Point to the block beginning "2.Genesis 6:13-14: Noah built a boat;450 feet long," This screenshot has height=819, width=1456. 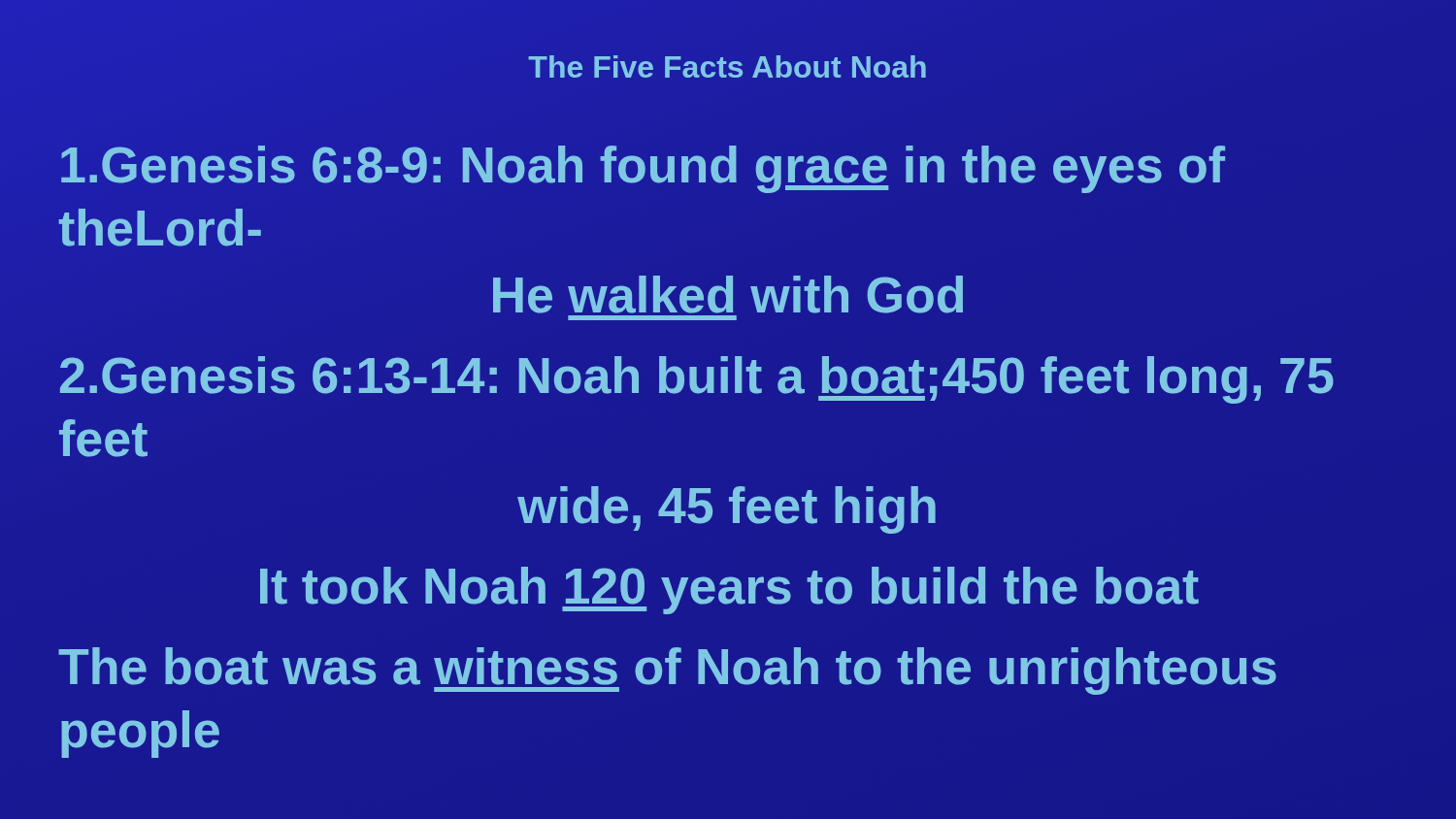click(696, 407)
